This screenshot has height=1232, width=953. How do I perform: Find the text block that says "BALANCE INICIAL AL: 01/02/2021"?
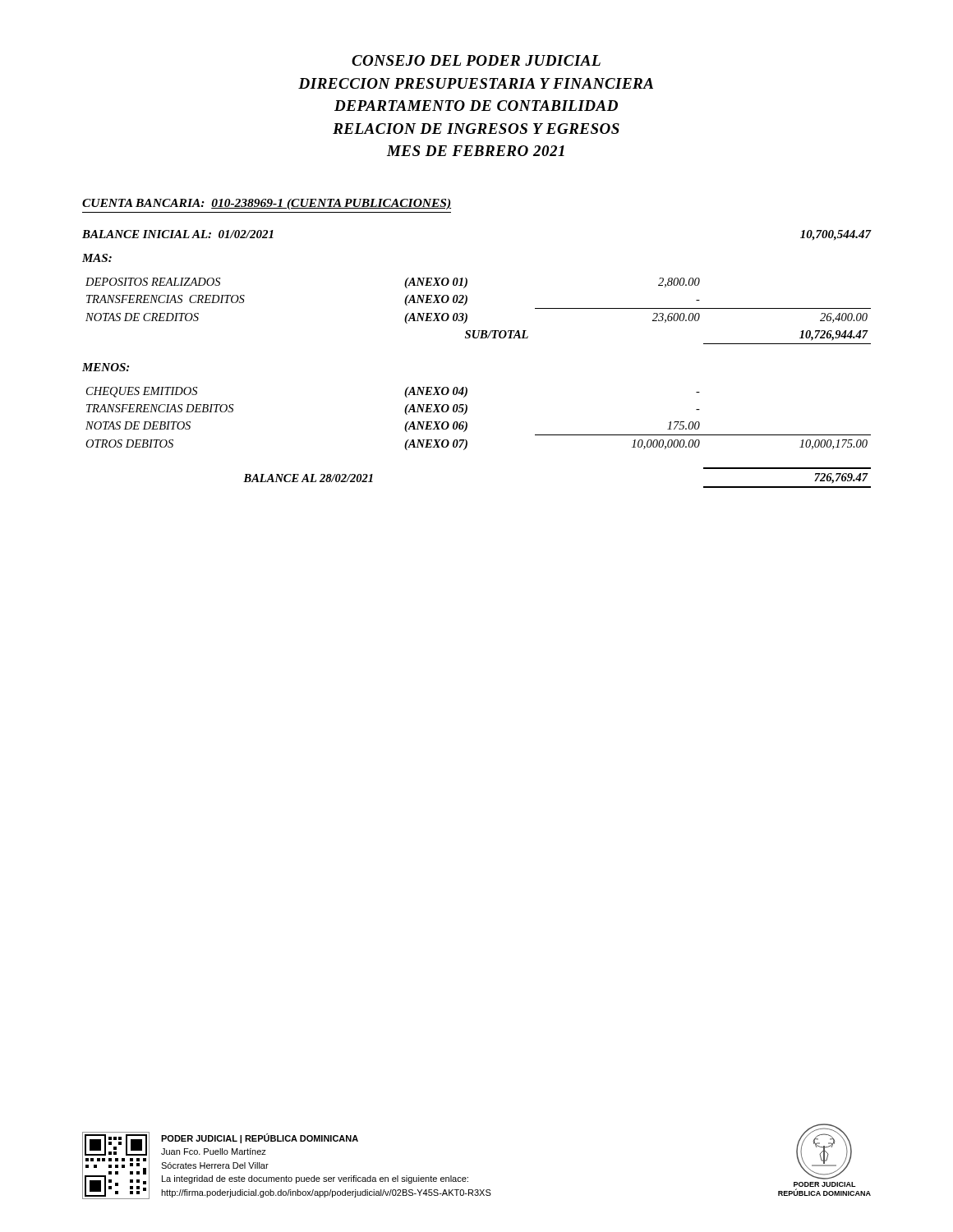168,236
